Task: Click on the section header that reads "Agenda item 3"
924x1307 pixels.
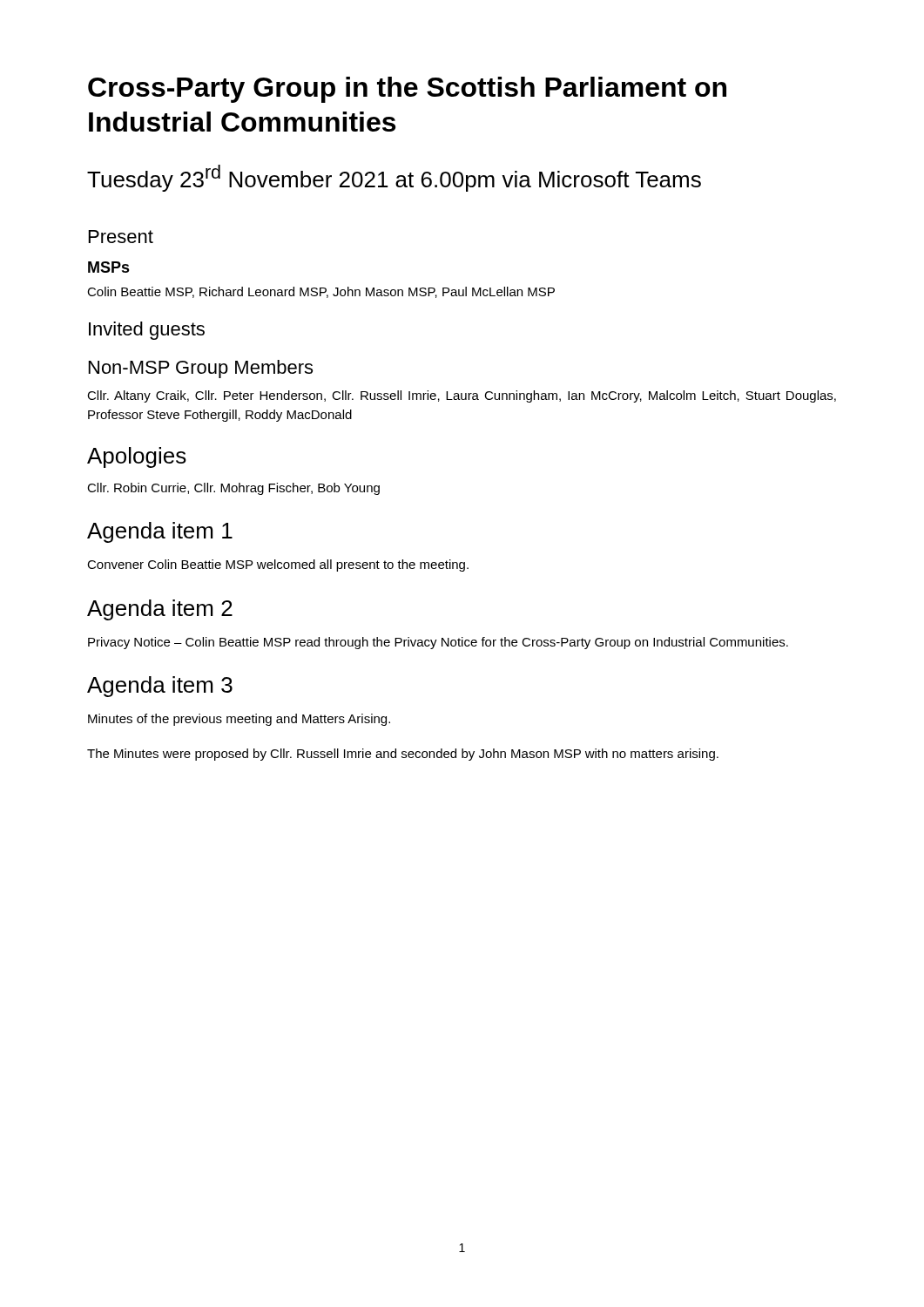Action: pos(160,687)
